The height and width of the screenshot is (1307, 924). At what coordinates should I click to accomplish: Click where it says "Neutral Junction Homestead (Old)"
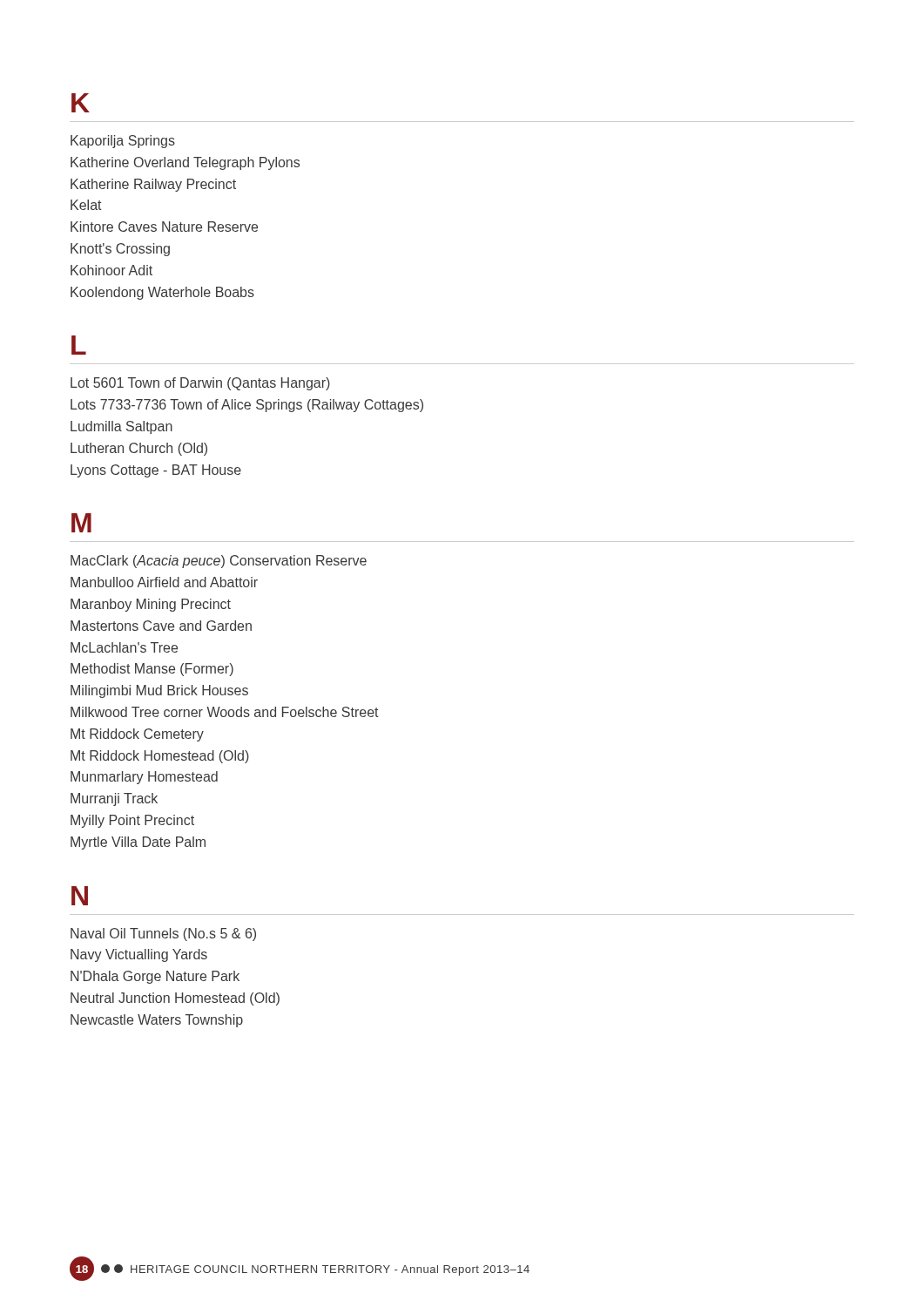point(175,998)
